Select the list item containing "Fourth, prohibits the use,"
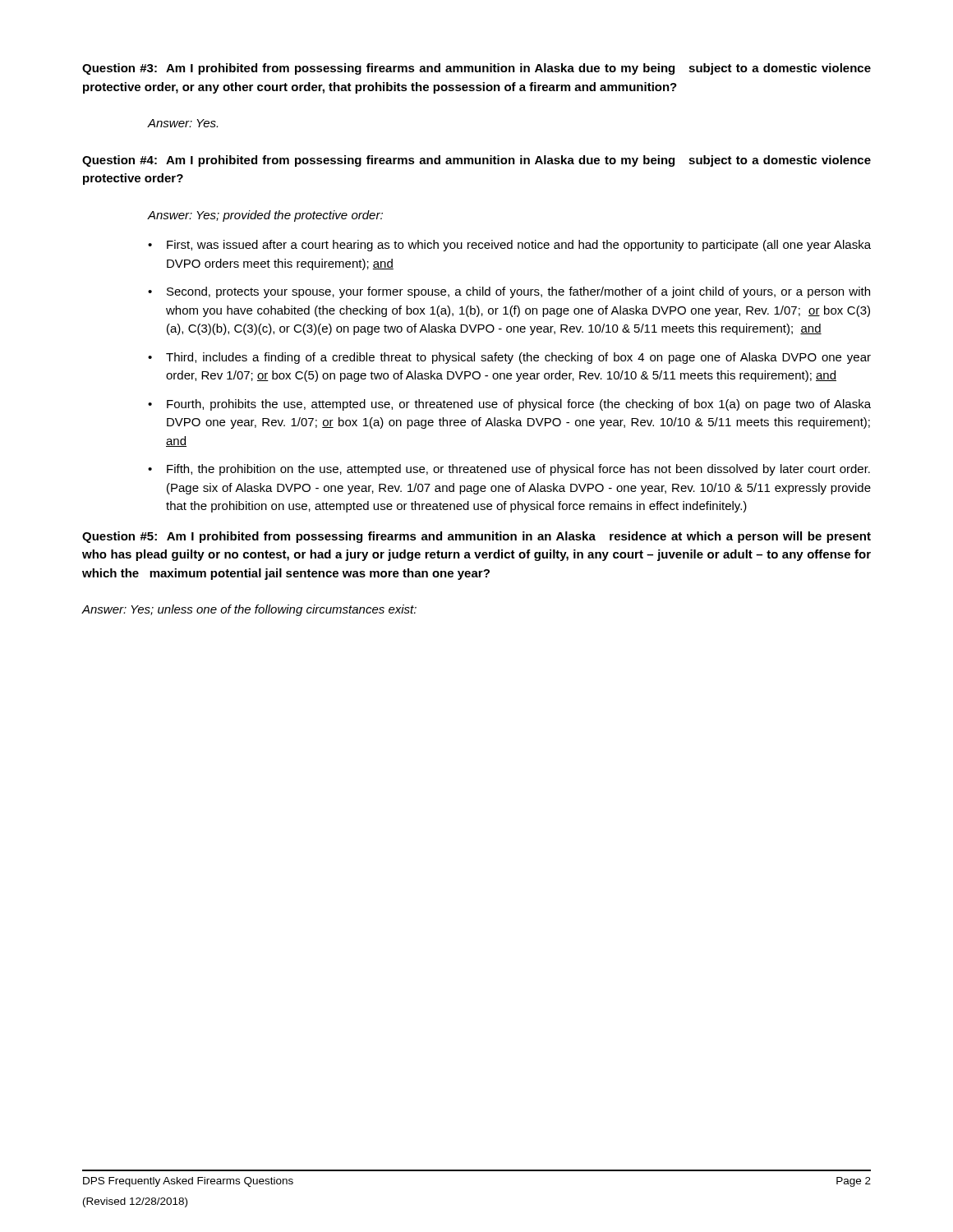This screenshot has height=1232, width=953. pos(518,422)
